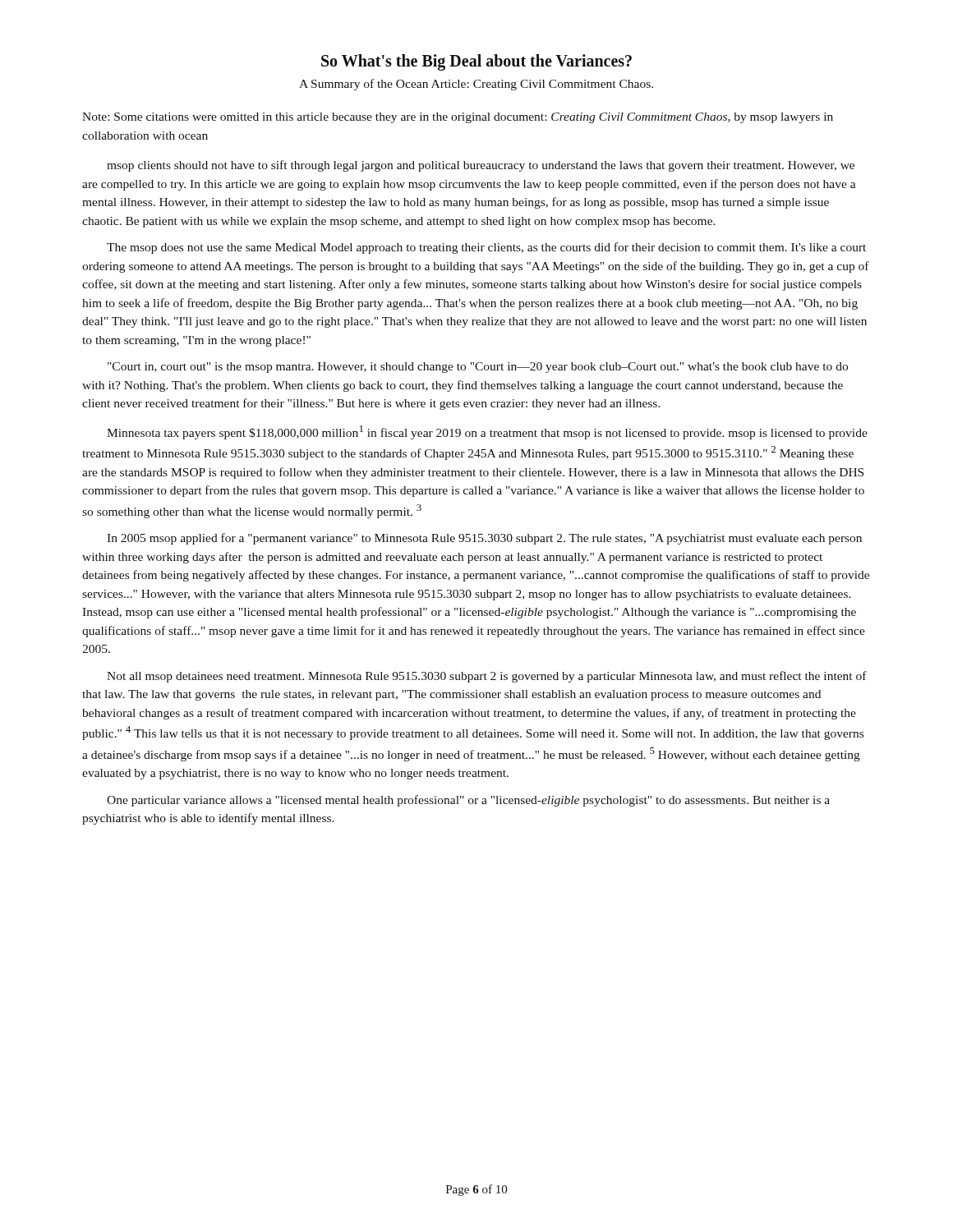953x1232 pixels.
Task: Locate the text block containing "The msop does not use the same Medical"
Action: [x=475, y=293]
